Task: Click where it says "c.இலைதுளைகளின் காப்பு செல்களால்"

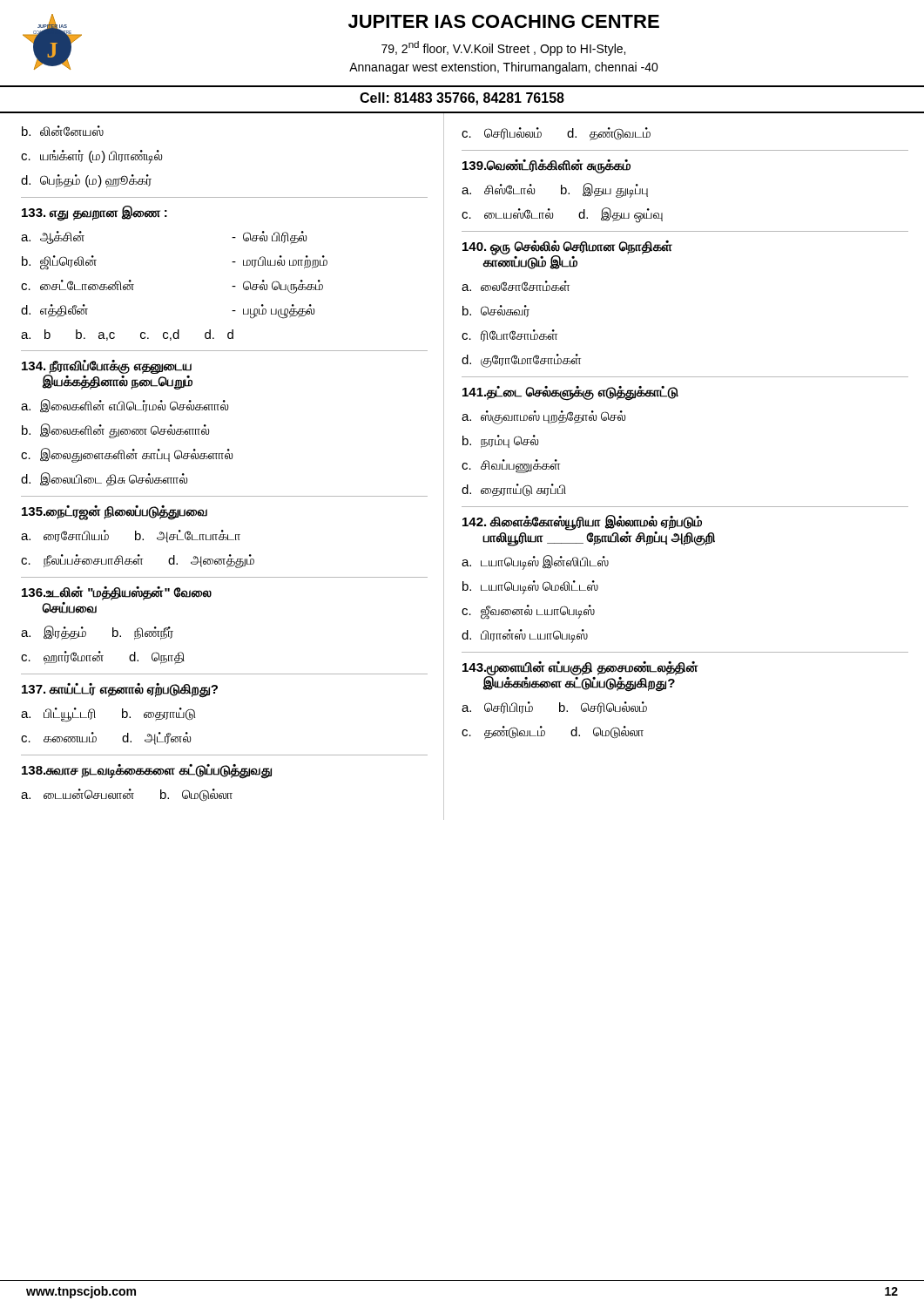Action: (x=224, y=455)
